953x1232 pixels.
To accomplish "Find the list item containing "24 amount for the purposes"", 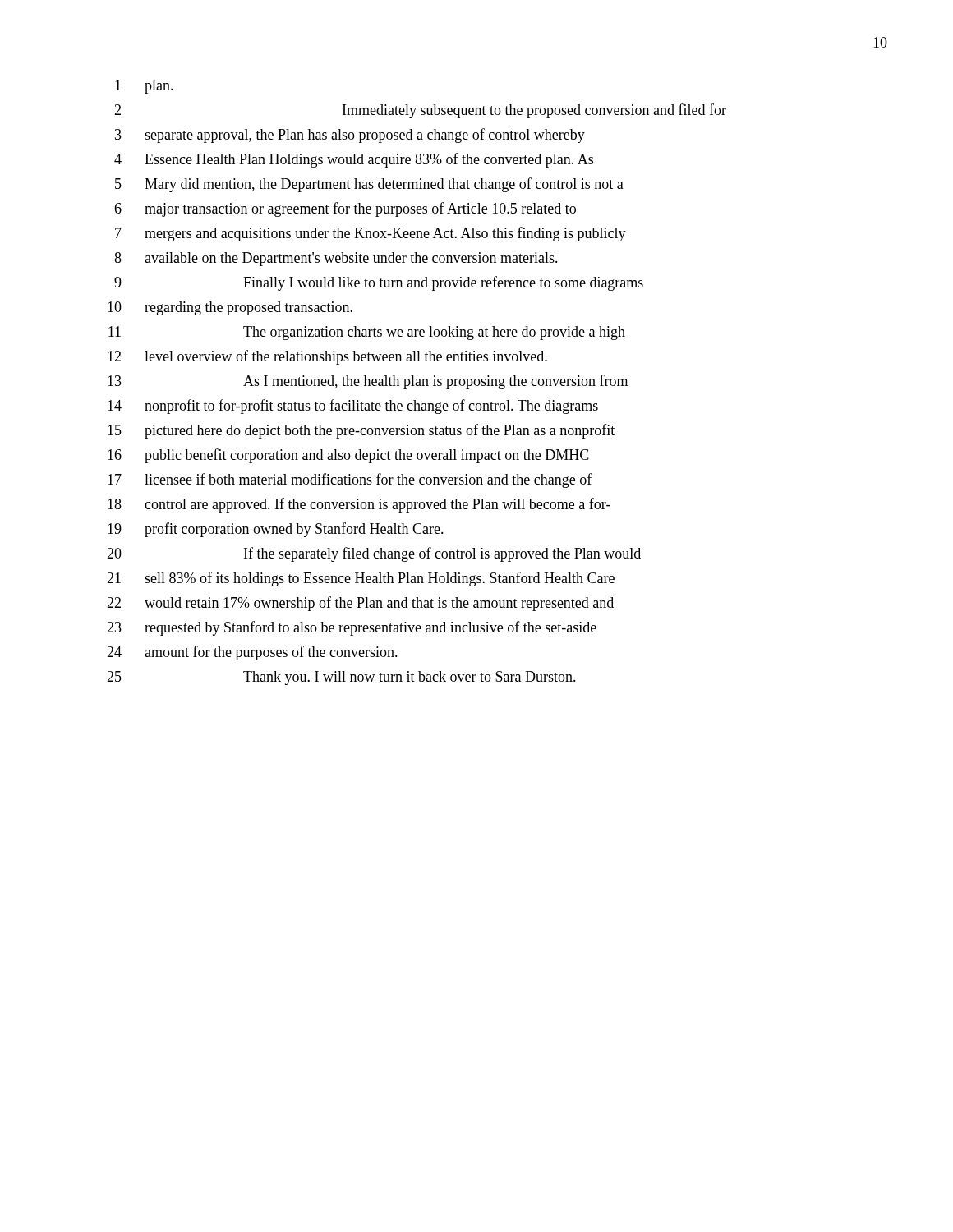I will coord(252,653).
